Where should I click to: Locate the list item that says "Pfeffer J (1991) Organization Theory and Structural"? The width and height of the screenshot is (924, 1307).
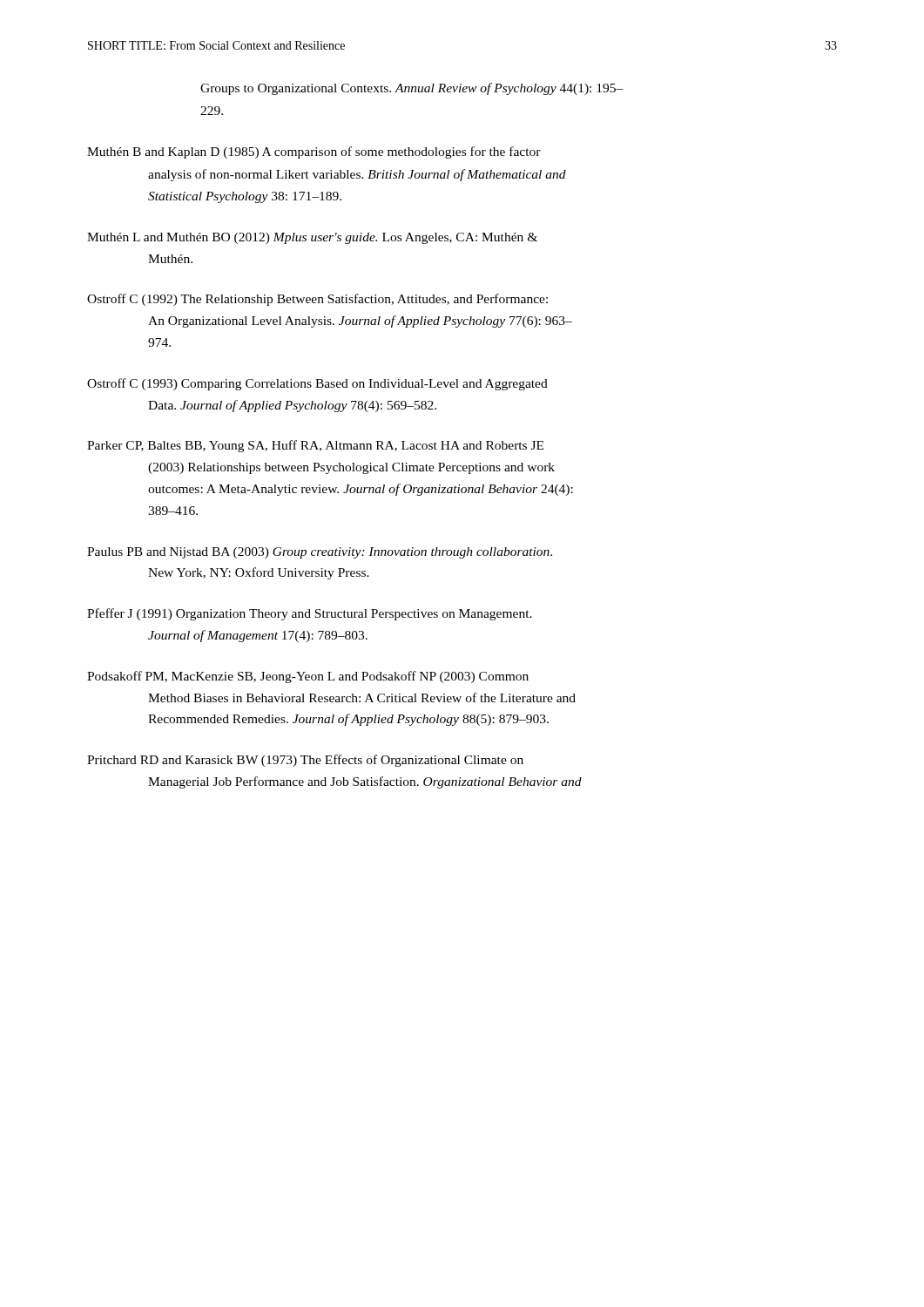tap(462, 625)
